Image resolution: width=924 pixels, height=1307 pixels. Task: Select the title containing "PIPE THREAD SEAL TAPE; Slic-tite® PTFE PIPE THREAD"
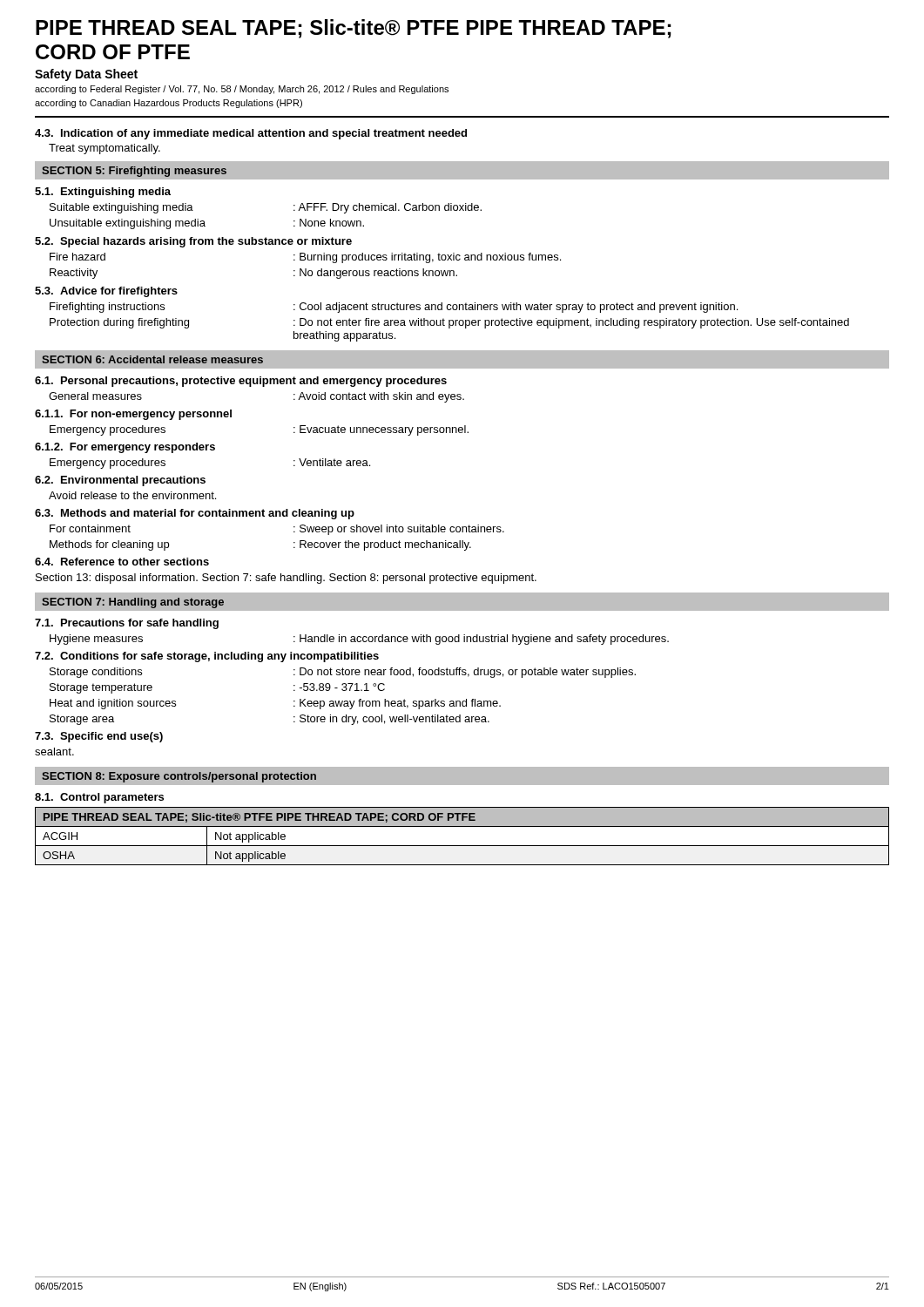(x=462, y=40)
